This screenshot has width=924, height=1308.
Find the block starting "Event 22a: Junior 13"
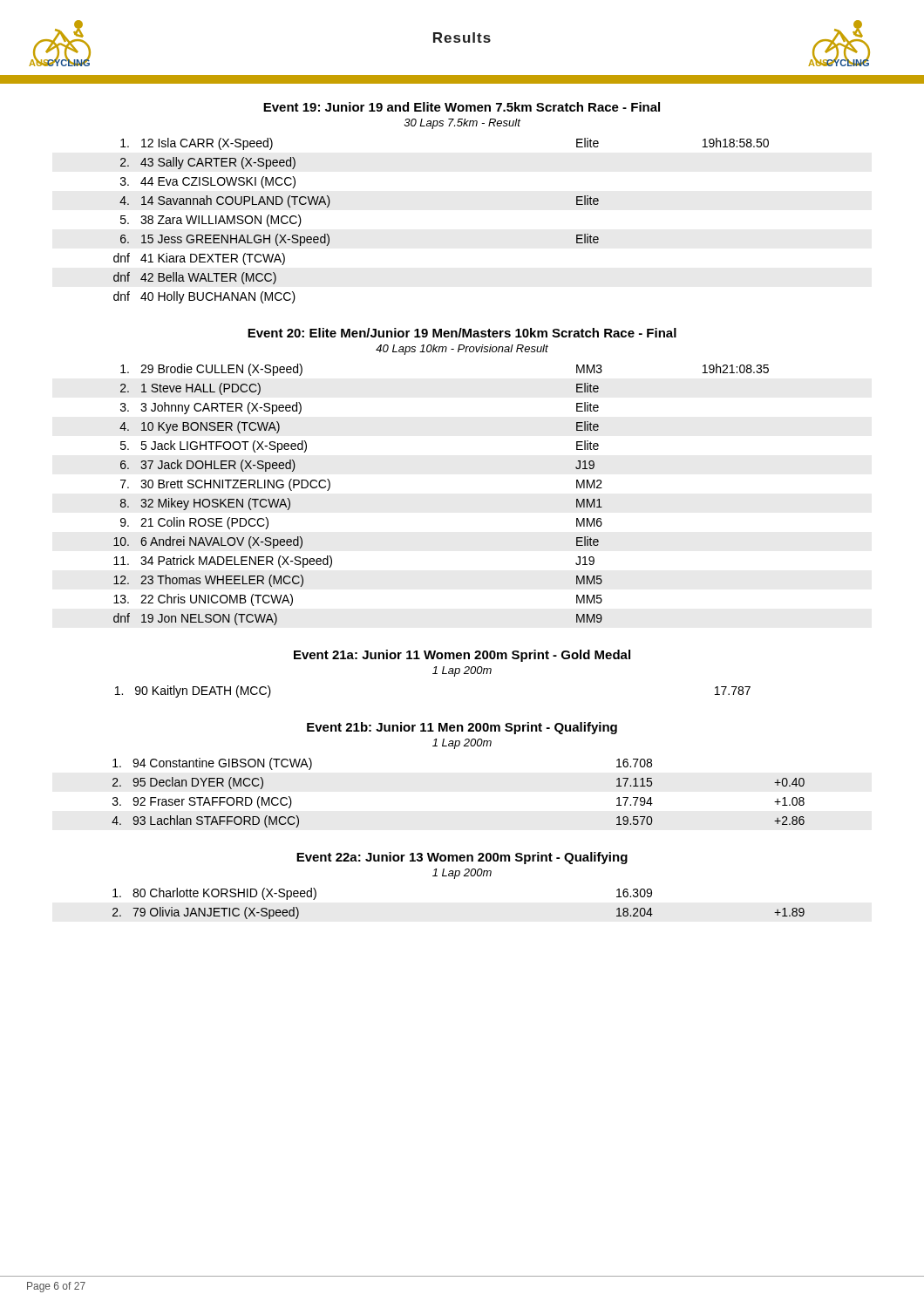tap(462, 857)
